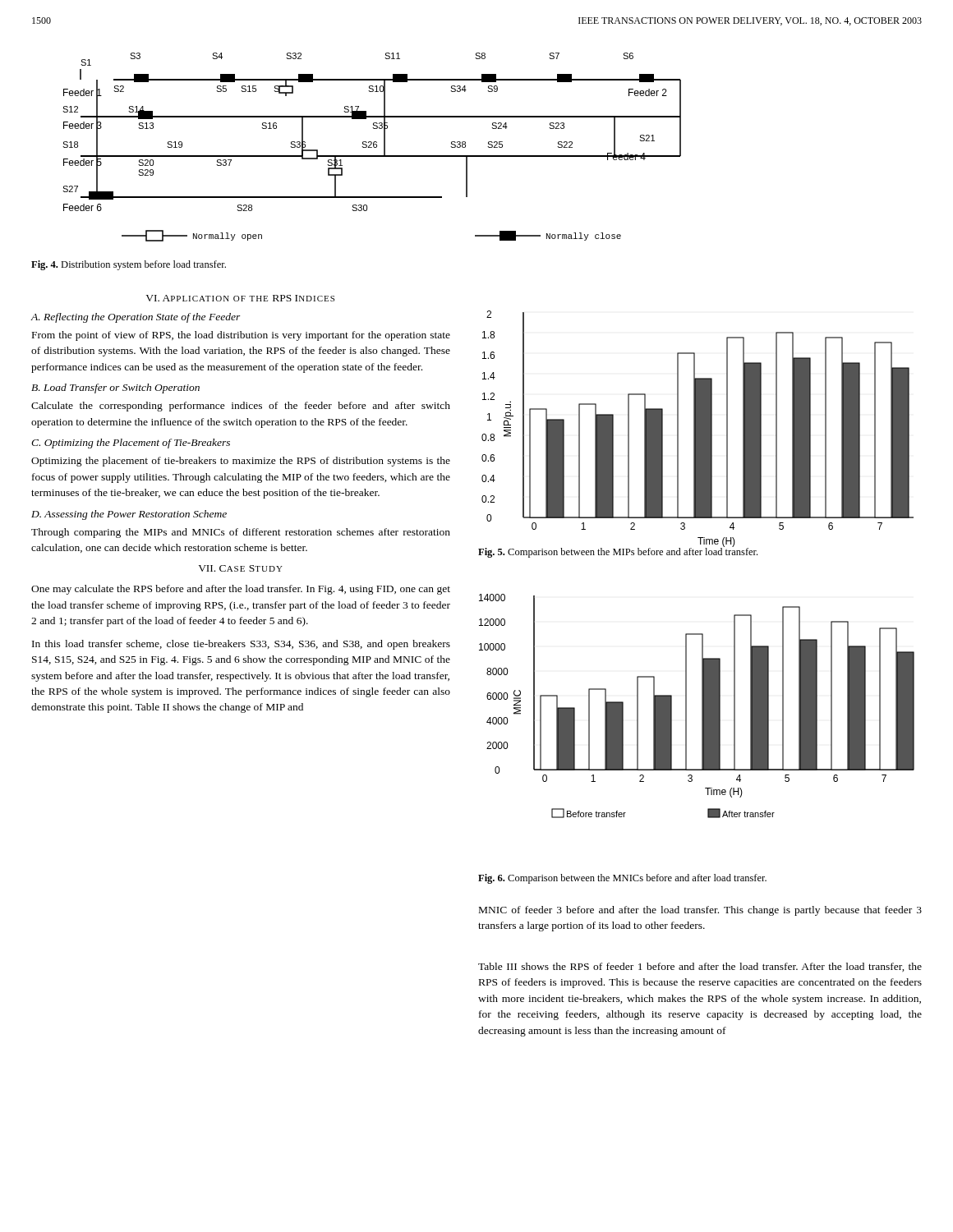This screenshot has width=953, height=1232.
Task: Click on the block starting "One may calculate the RPS before and after"
Action: pos(241,605)
